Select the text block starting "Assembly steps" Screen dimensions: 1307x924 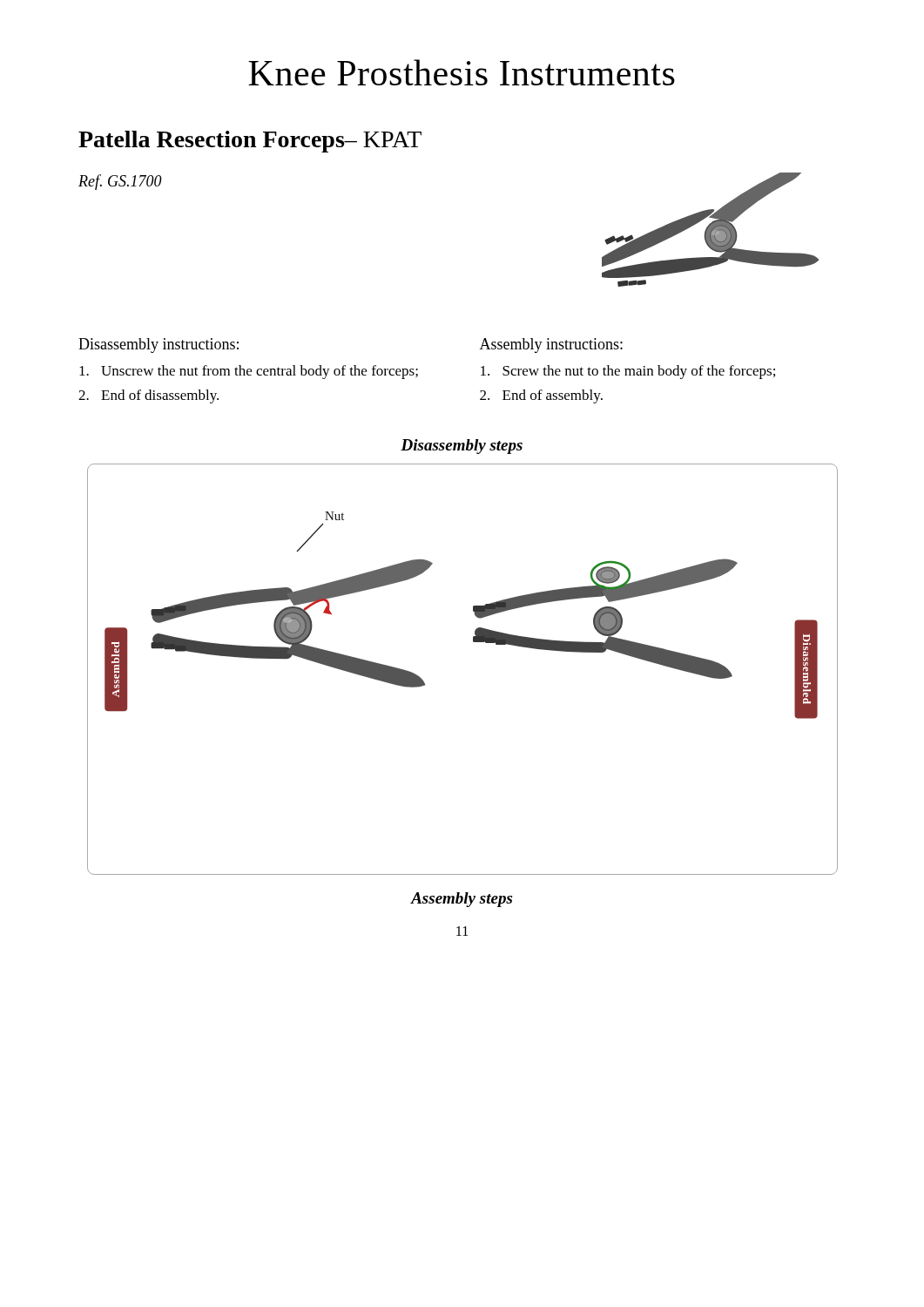(462, 898)
